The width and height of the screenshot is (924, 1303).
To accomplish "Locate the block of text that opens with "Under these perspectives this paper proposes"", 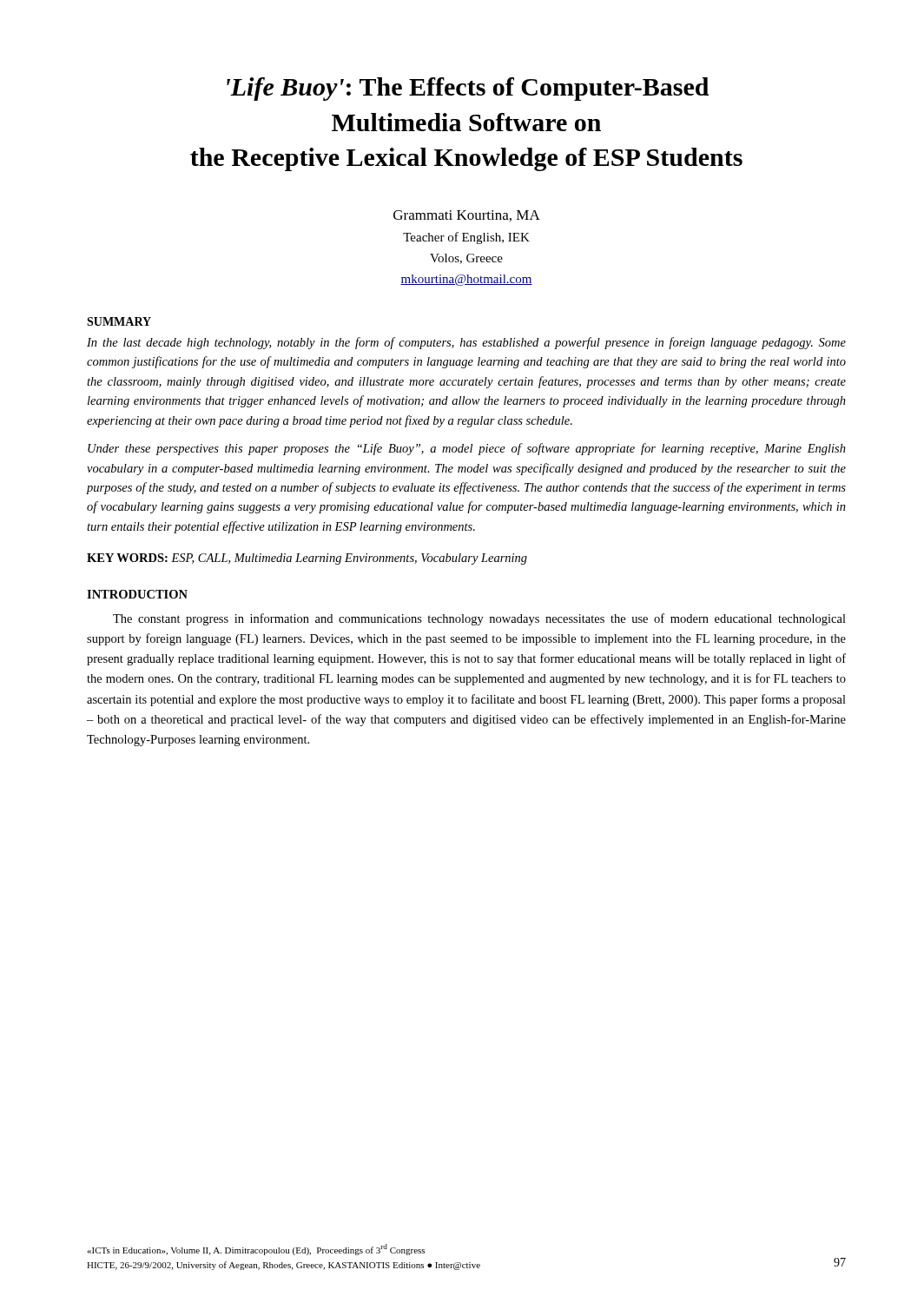I will click(466, 487).
